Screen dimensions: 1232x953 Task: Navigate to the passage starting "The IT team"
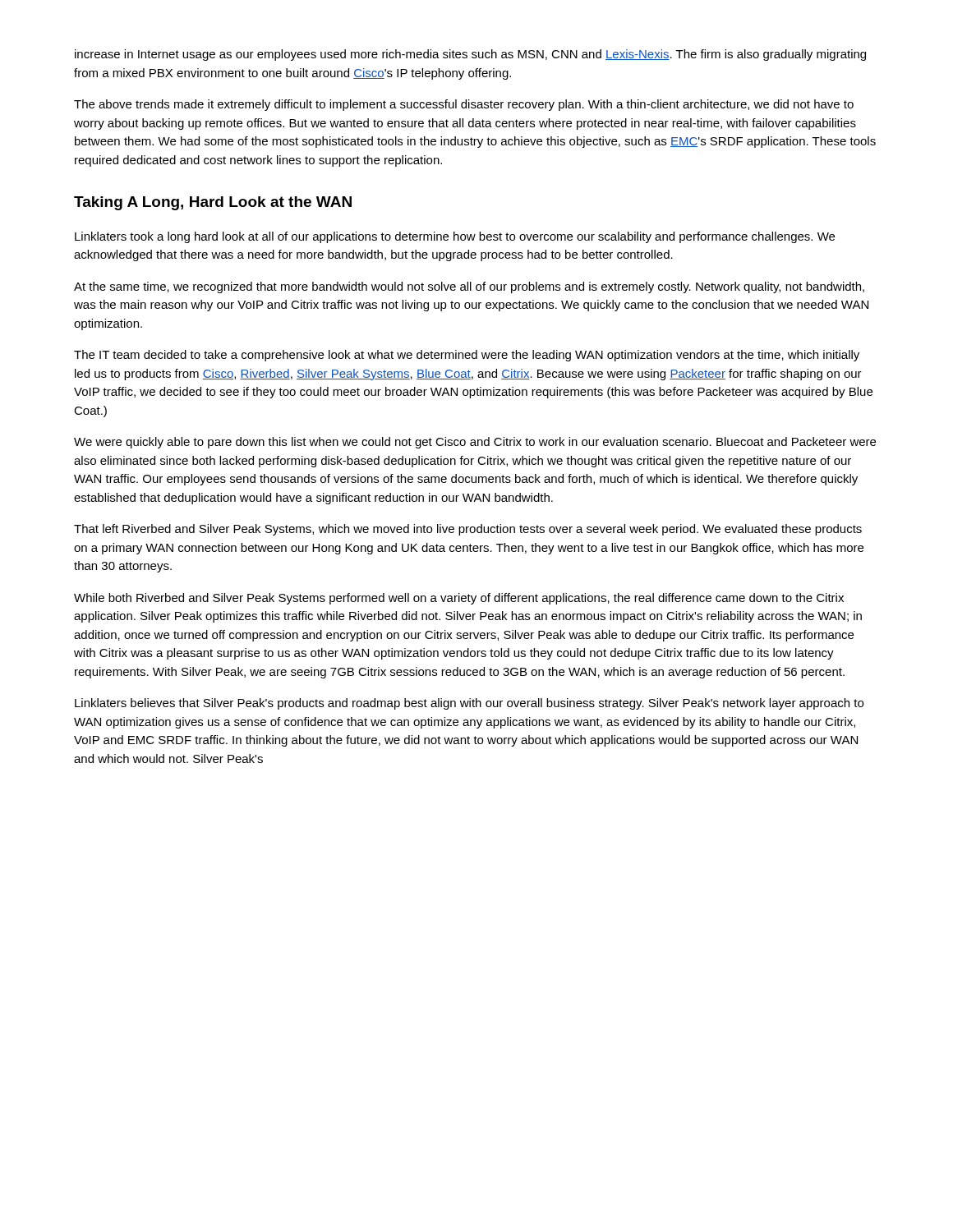[x=476, y=383]
